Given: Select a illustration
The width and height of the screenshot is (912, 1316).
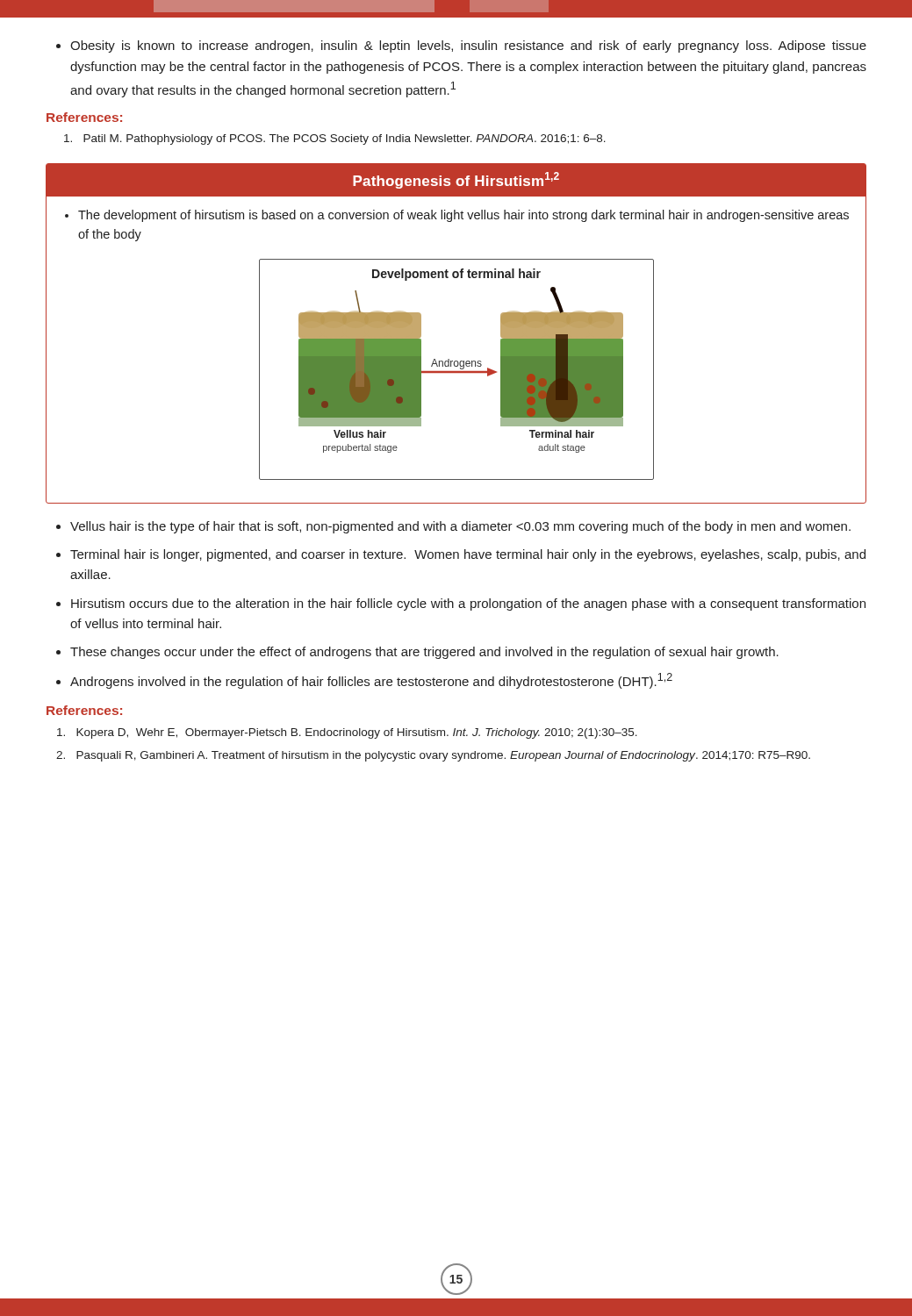Looking at the screenshot, I should [x=456, y=369].
